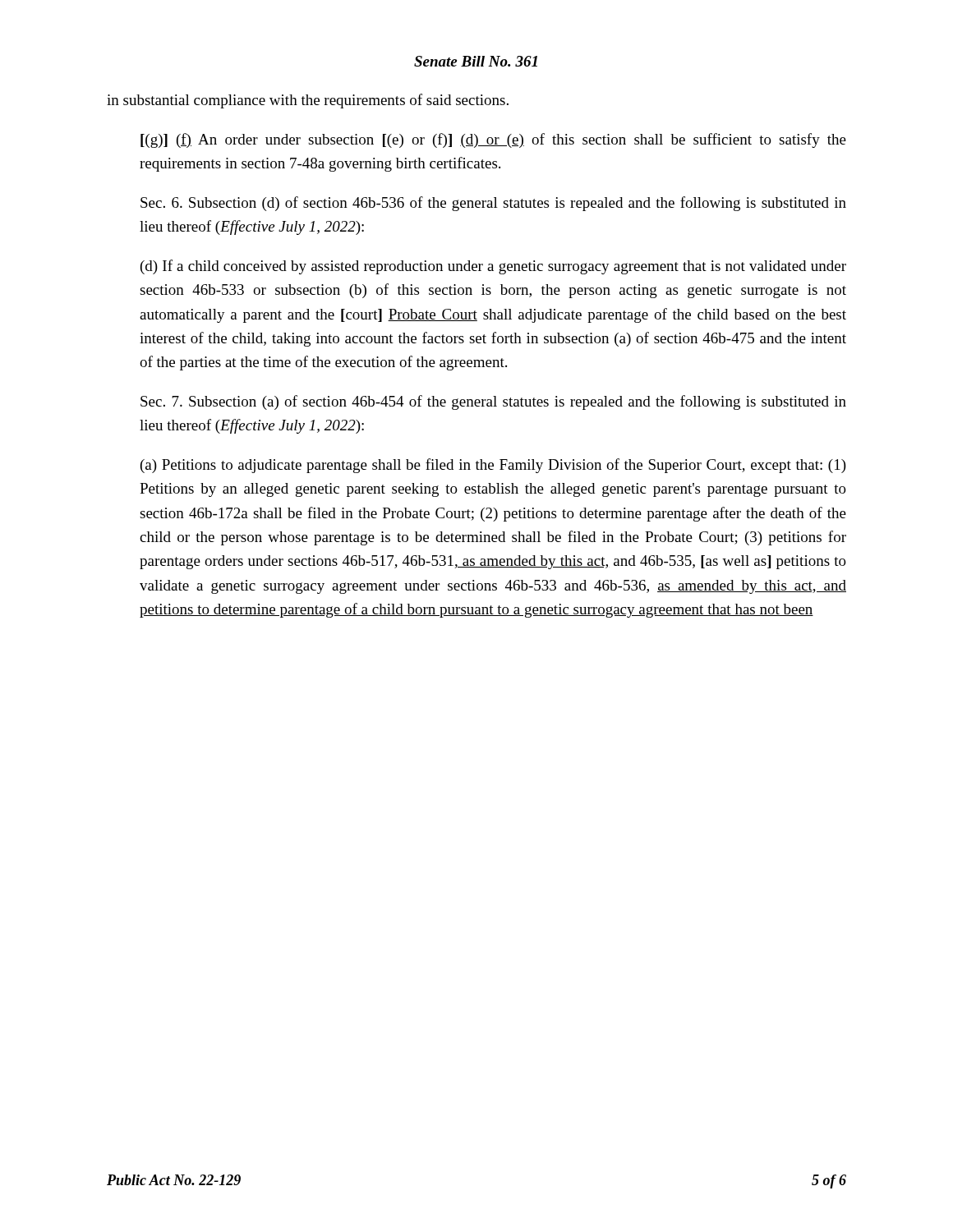
Task: Locate the text block that says "in substantial compliance with"
Action: click(x=308, y=100)
